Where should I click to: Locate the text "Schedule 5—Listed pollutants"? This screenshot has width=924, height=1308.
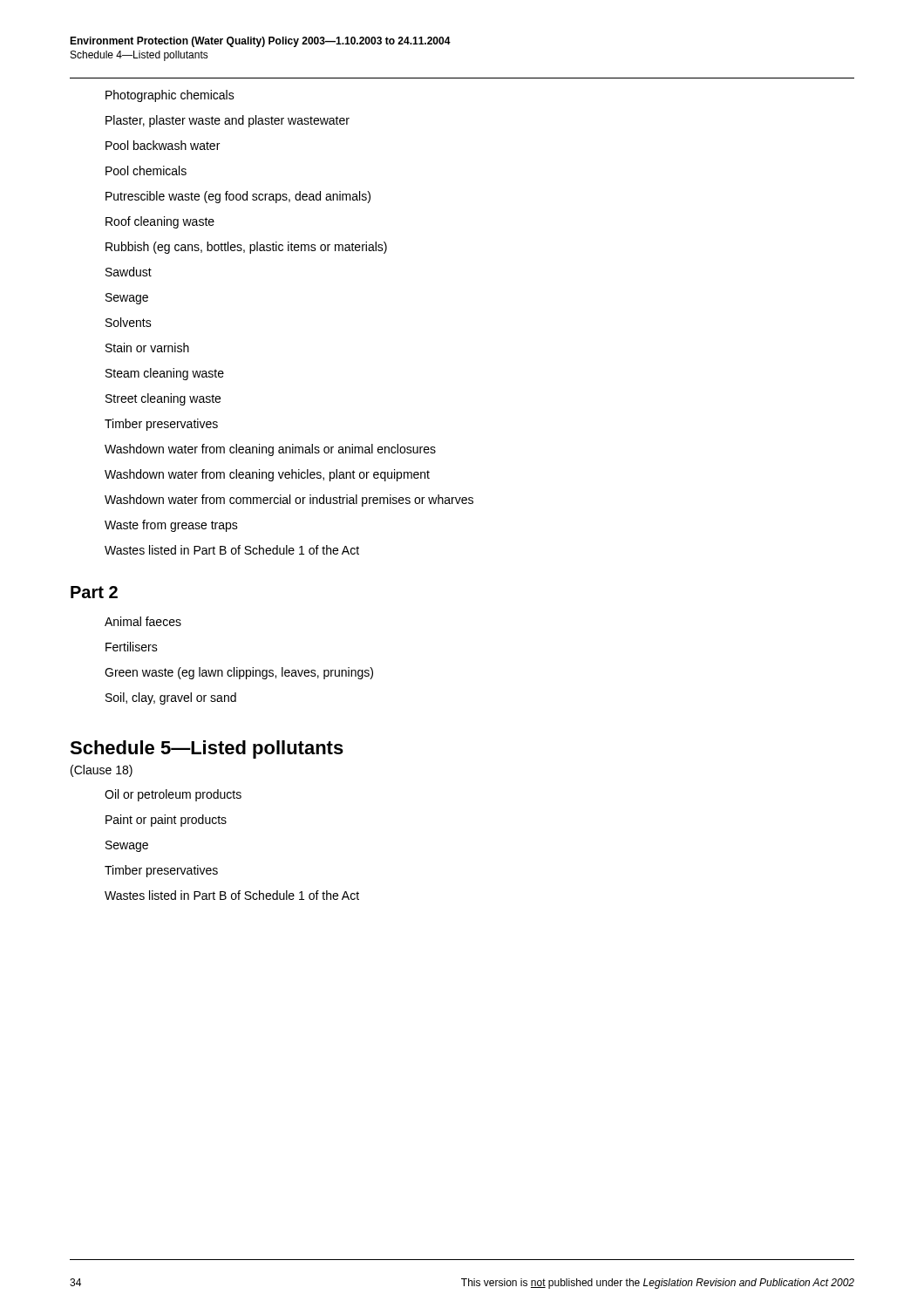[x=207, y=748]
